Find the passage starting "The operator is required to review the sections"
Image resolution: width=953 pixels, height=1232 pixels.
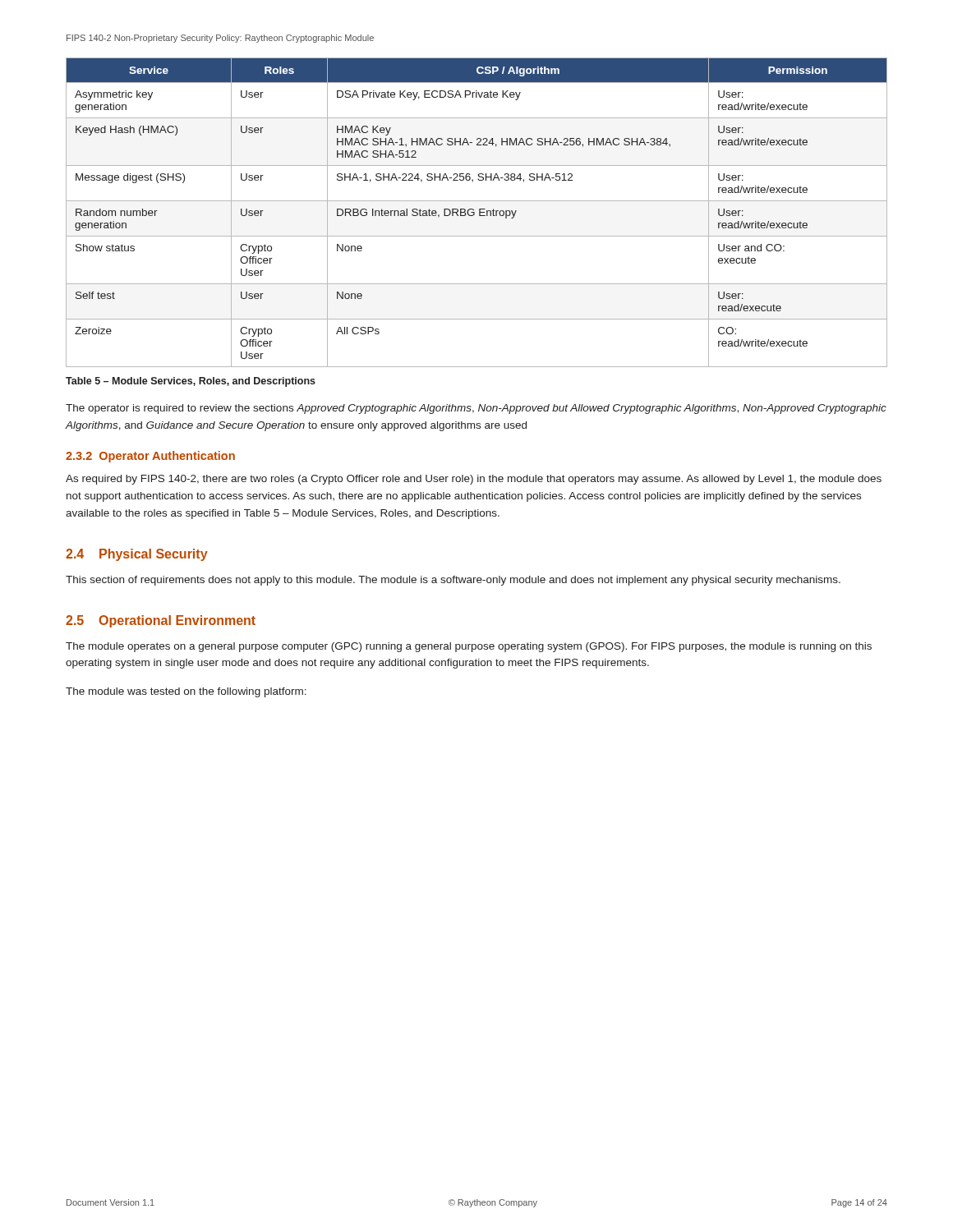point(476,416)
